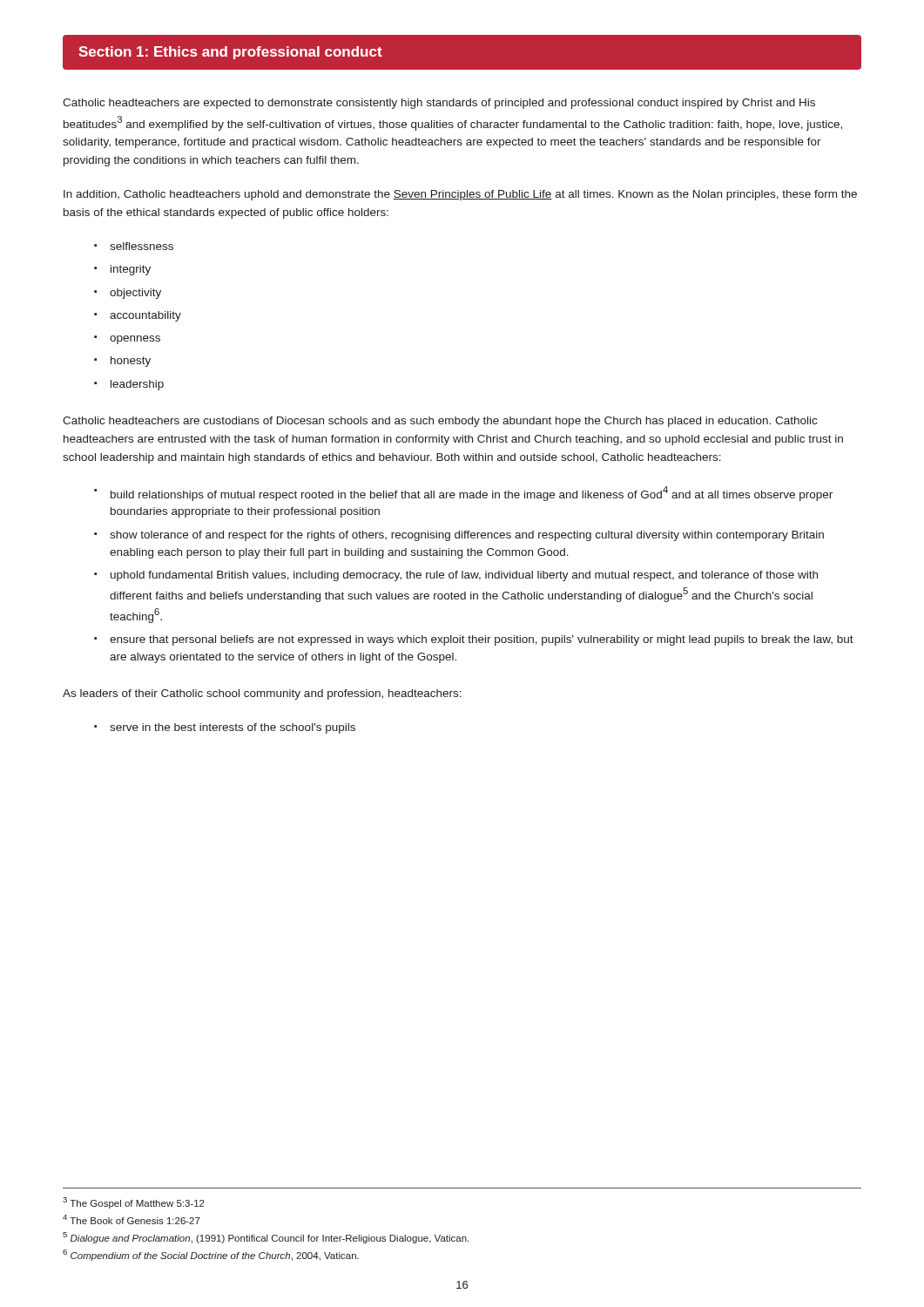Find the text block starting "6 Compendium of the Social"
Image resolution: width=924 pixels, height=1307 pixels.
pyautogui.click(x=211, y=1254)
